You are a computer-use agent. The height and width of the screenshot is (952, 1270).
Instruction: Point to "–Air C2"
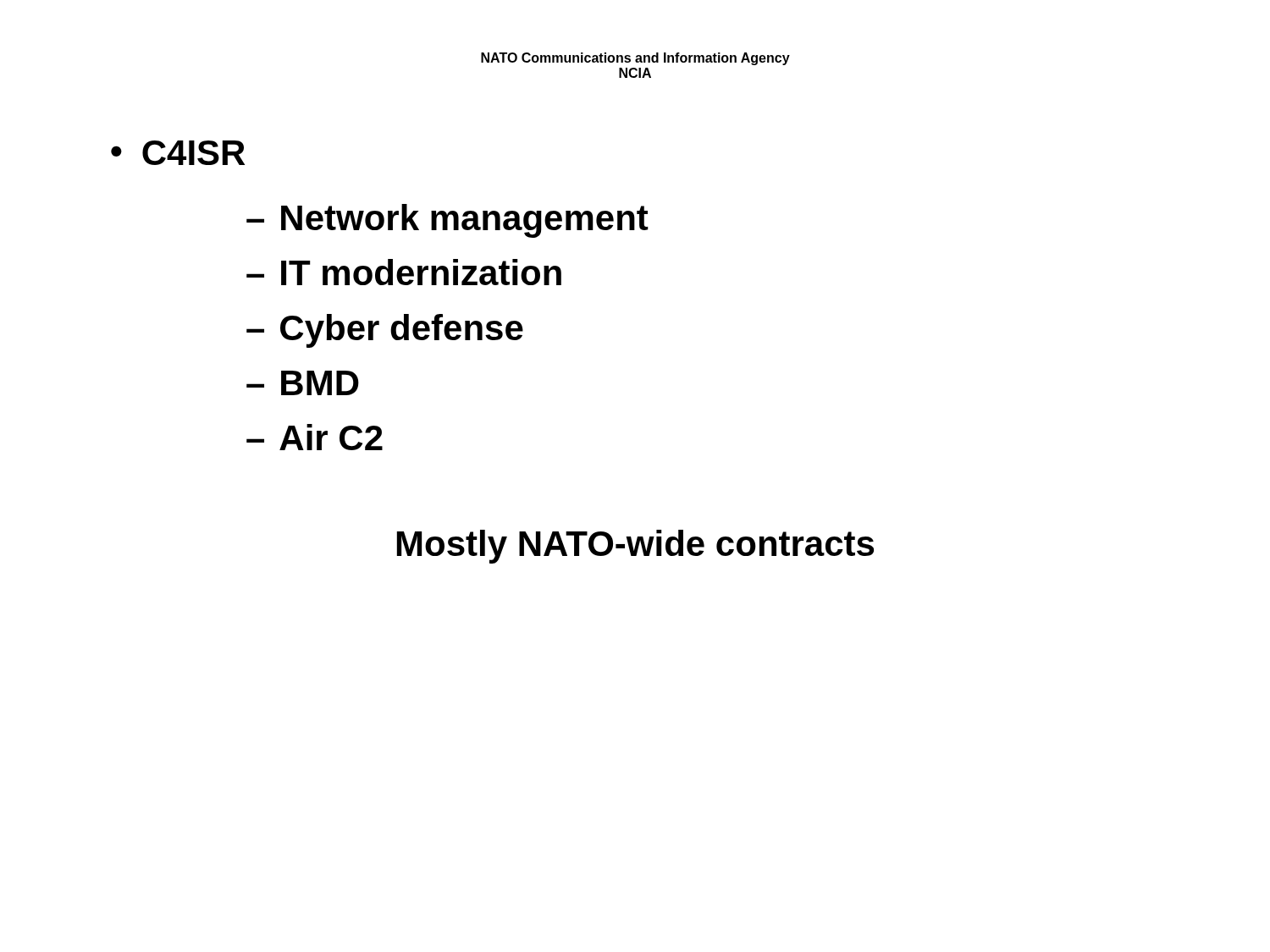[315, 438]
